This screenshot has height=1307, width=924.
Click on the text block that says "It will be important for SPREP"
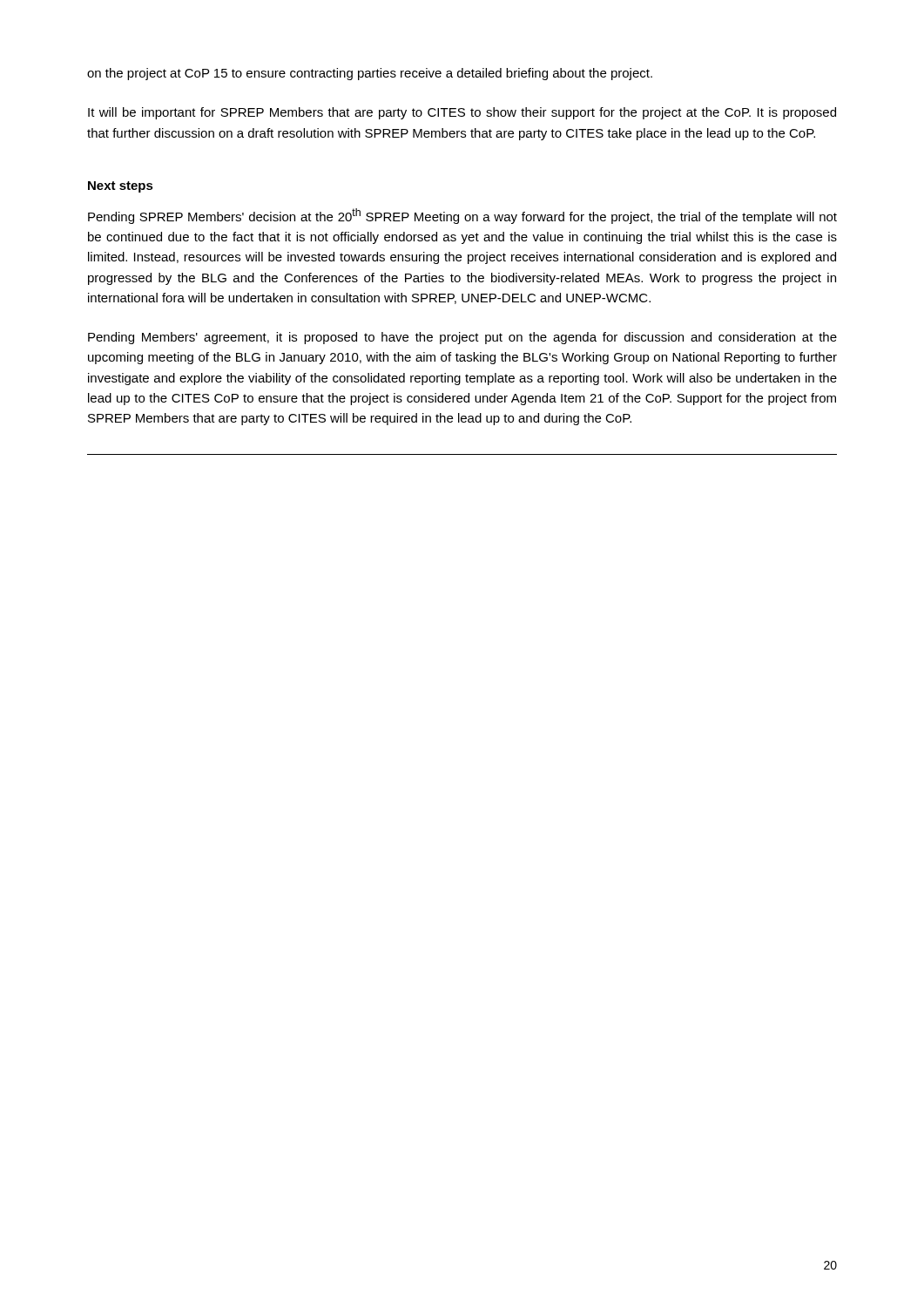coord(462,122)
